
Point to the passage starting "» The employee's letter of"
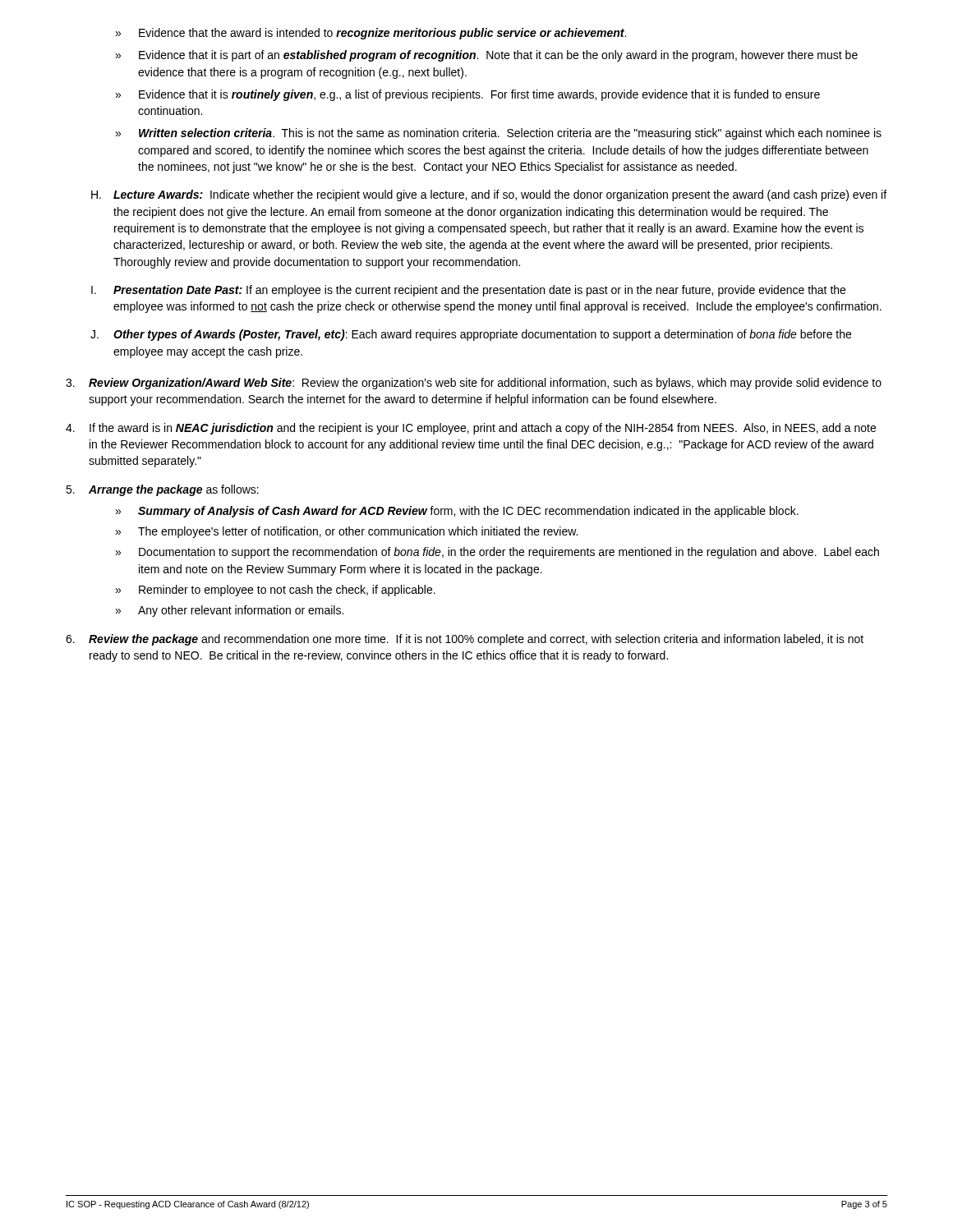point(347,532)
